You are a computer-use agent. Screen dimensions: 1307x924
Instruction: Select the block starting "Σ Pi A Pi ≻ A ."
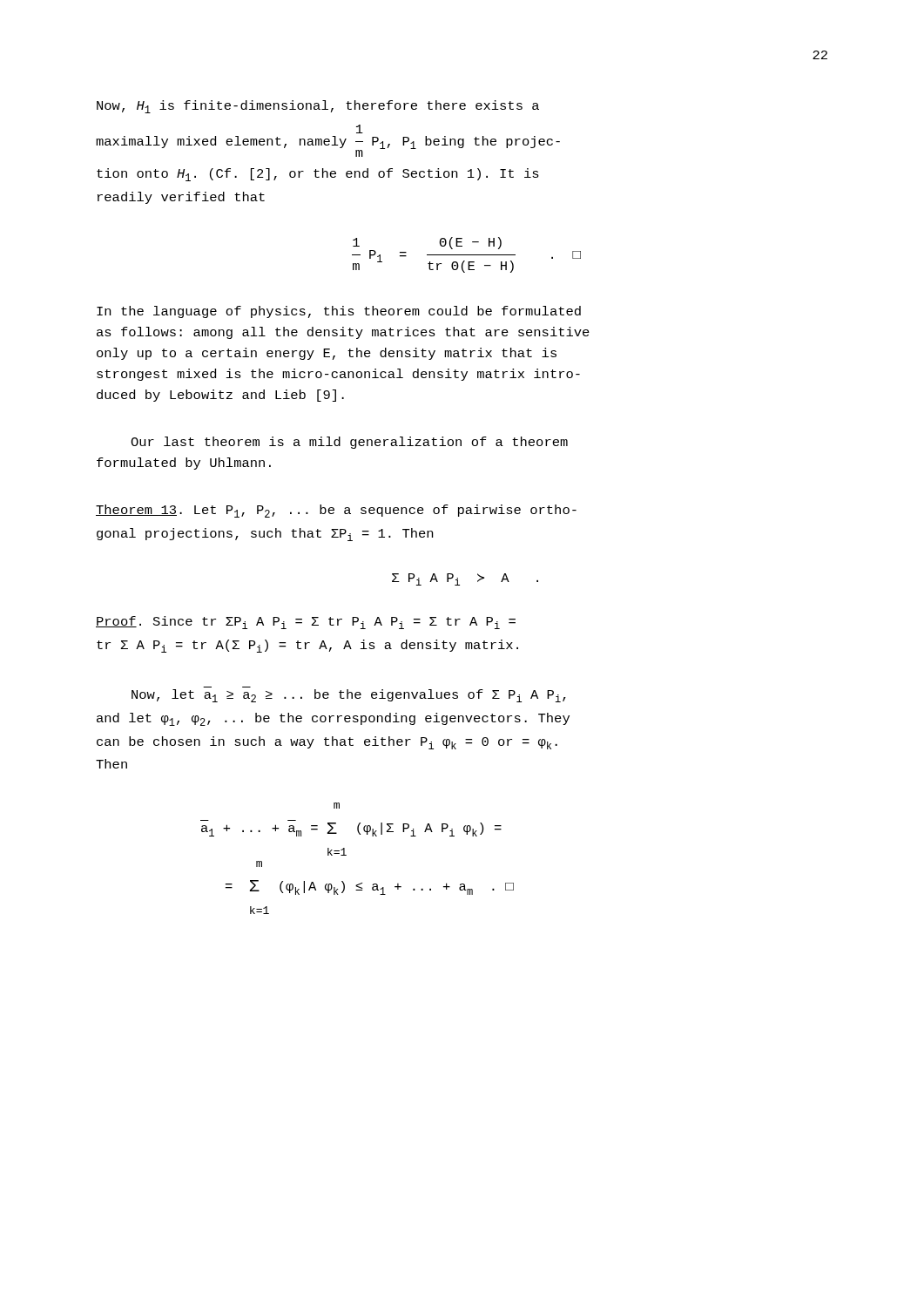point(466,579)
